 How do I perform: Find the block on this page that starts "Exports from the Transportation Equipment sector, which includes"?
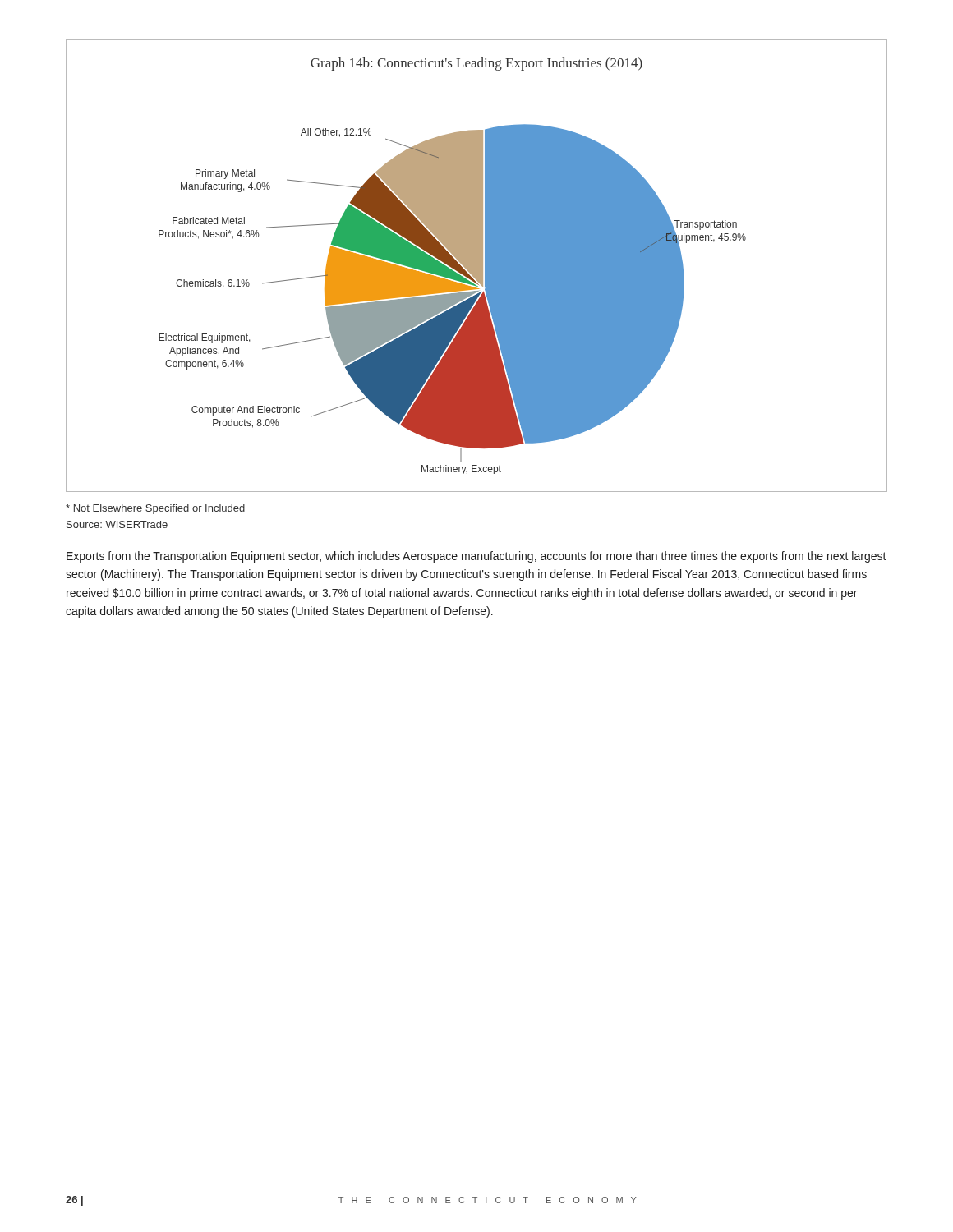click(476, 584)
